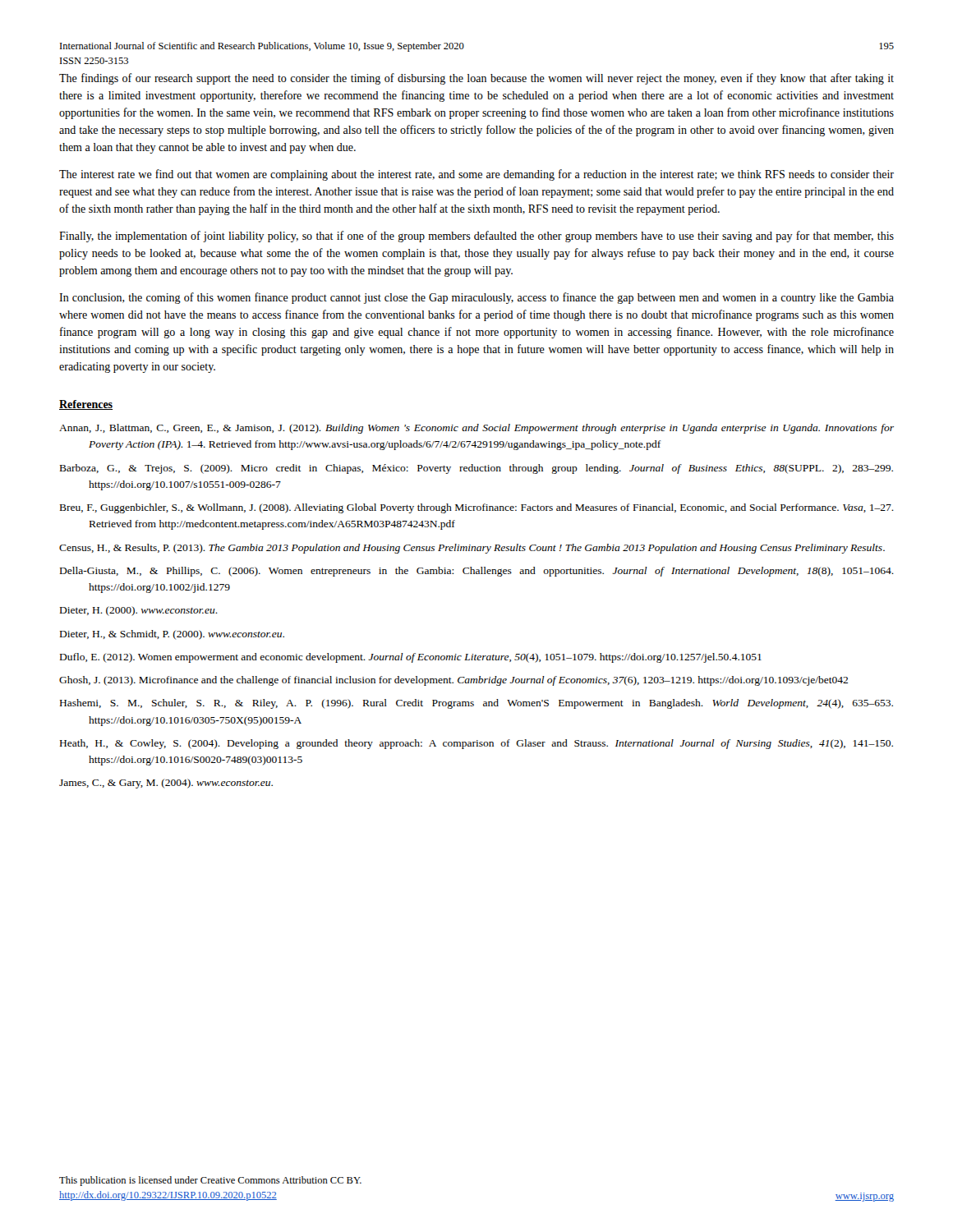Screen dimensions: 1232x953
Task: Locate the text block starting "James, C., & Gary, M. (2004). www.econstor.eu."
Action: [166, 783]
